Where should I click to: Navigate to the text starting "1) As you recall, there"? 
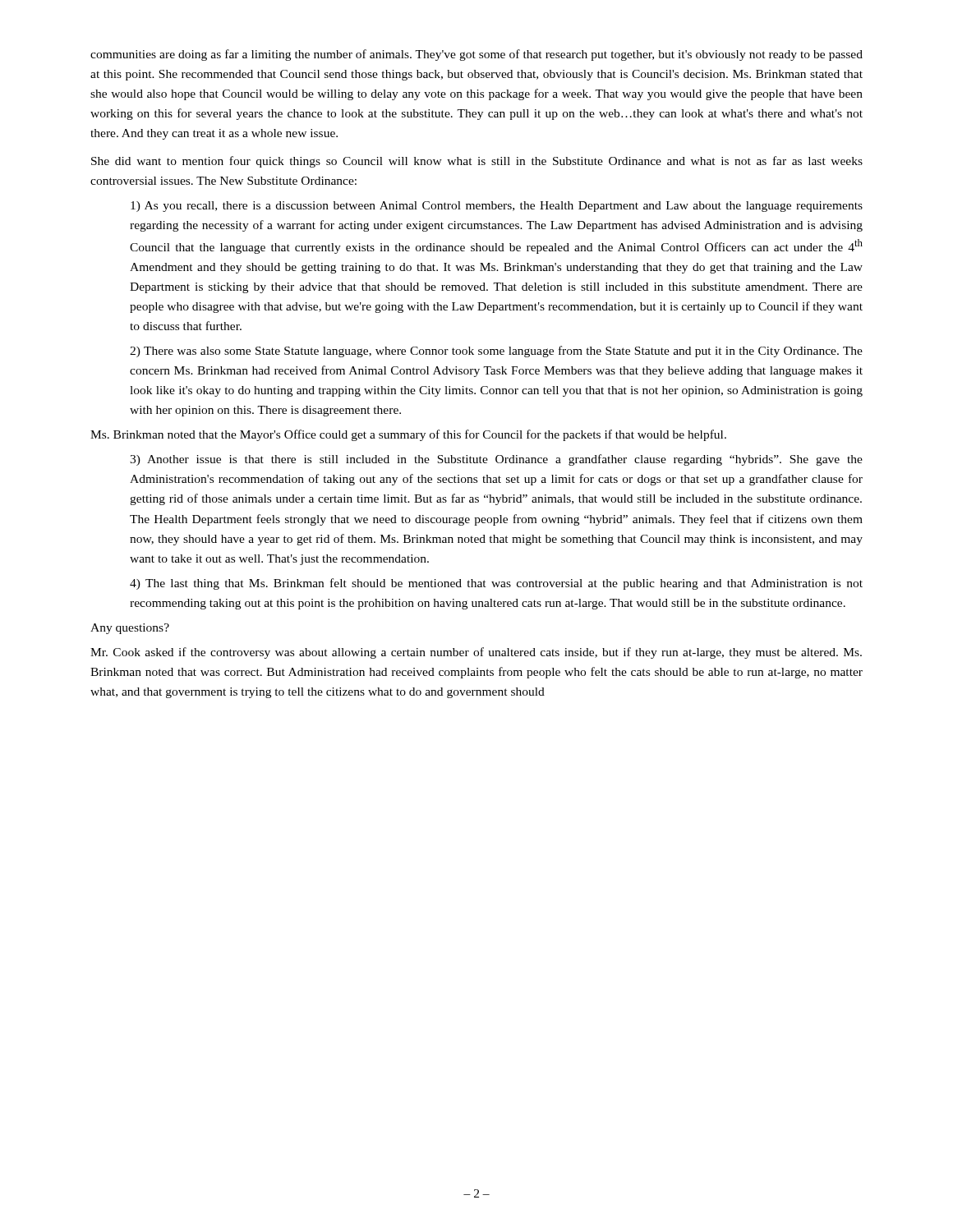point(496,265)
